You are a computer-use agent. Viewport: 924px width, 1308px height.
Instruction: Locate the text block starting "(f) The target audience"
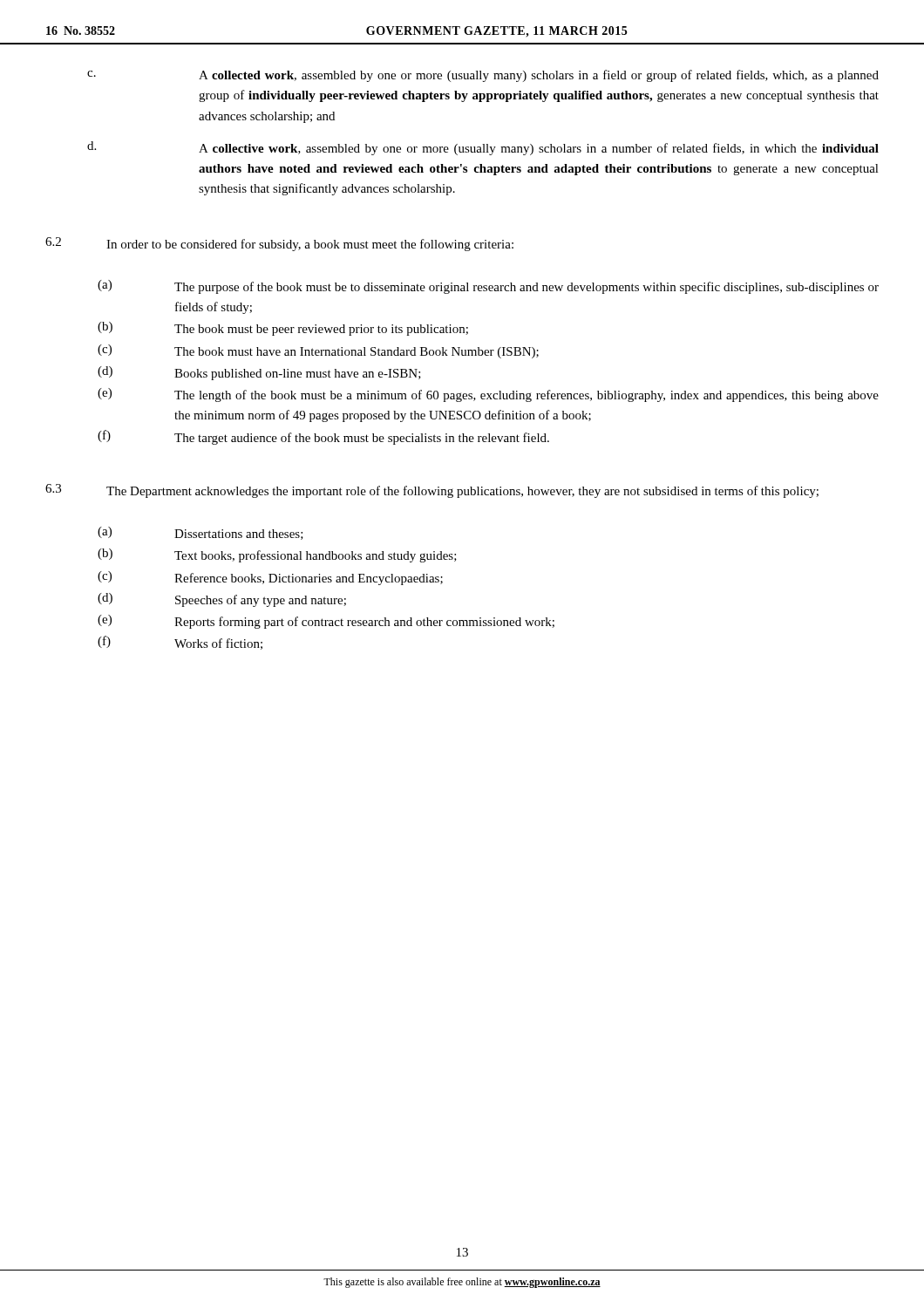pyautogui.click(x=488, y=438)
